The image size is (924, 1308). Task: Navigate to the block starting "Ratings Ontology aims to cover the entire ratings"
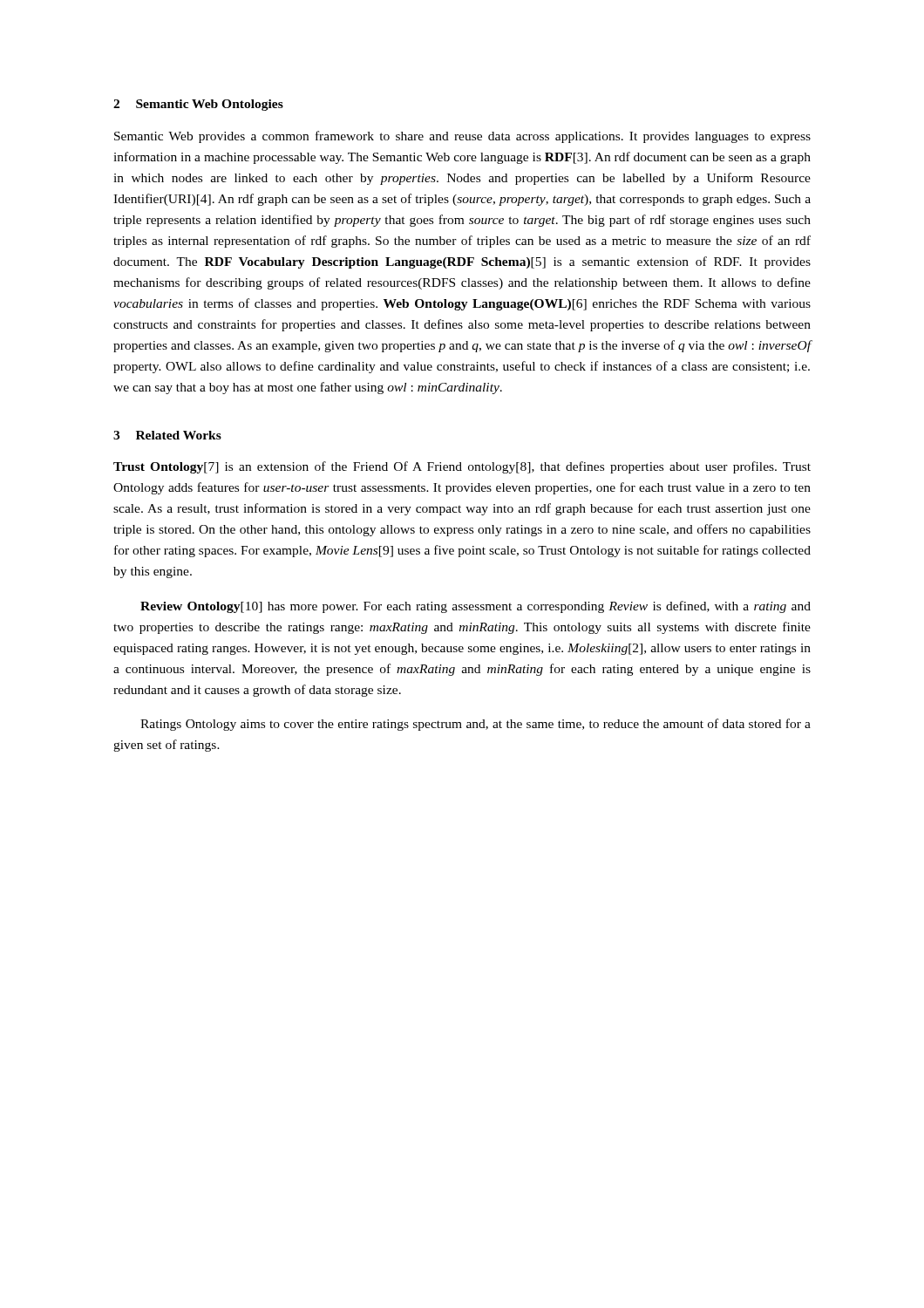[462, 735]
